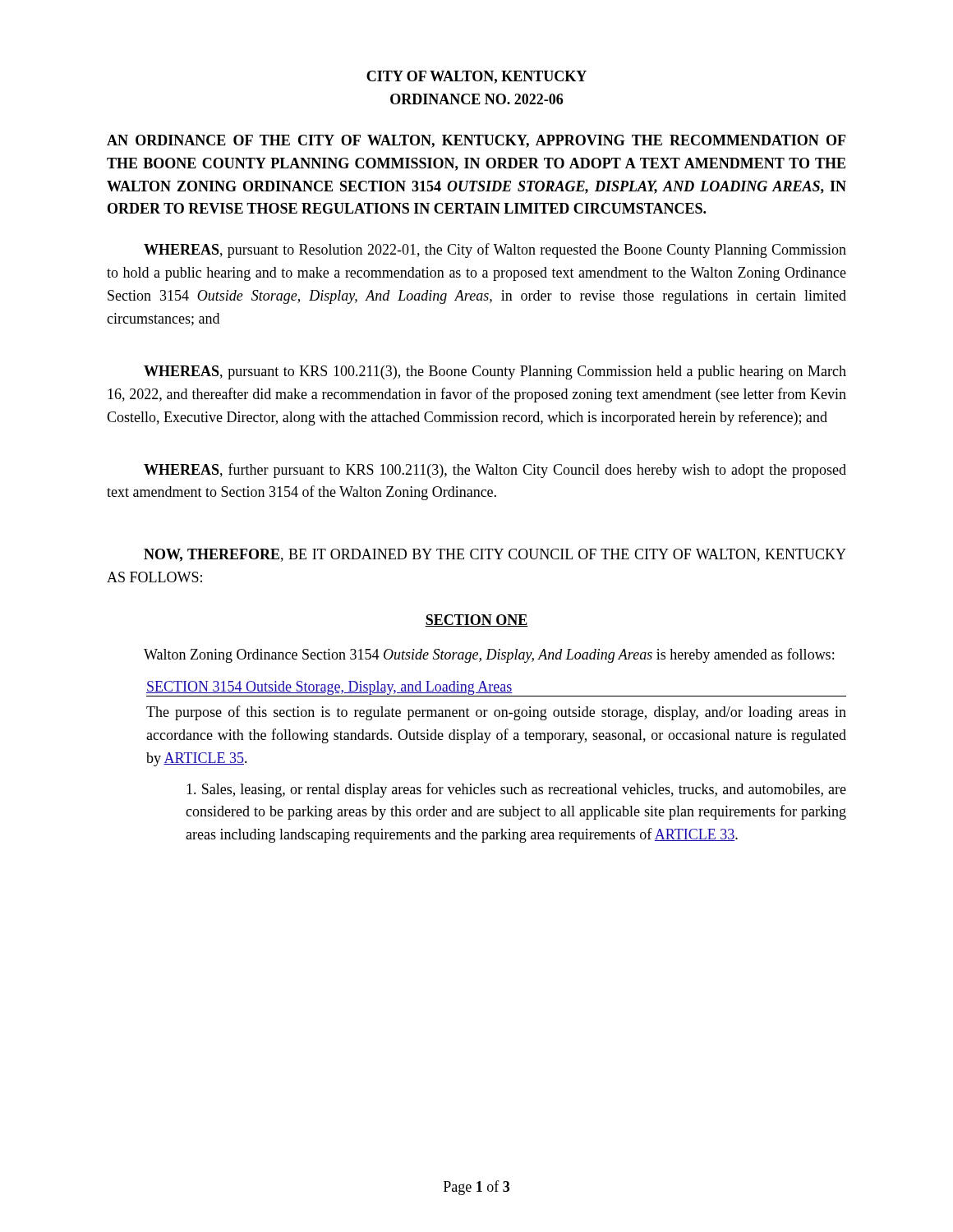Navigate to the text block starting "Walton Zoning Ordinance Section 3154"
The image size is (953, 1232).
pyautogui.click(x=476, y=655)
